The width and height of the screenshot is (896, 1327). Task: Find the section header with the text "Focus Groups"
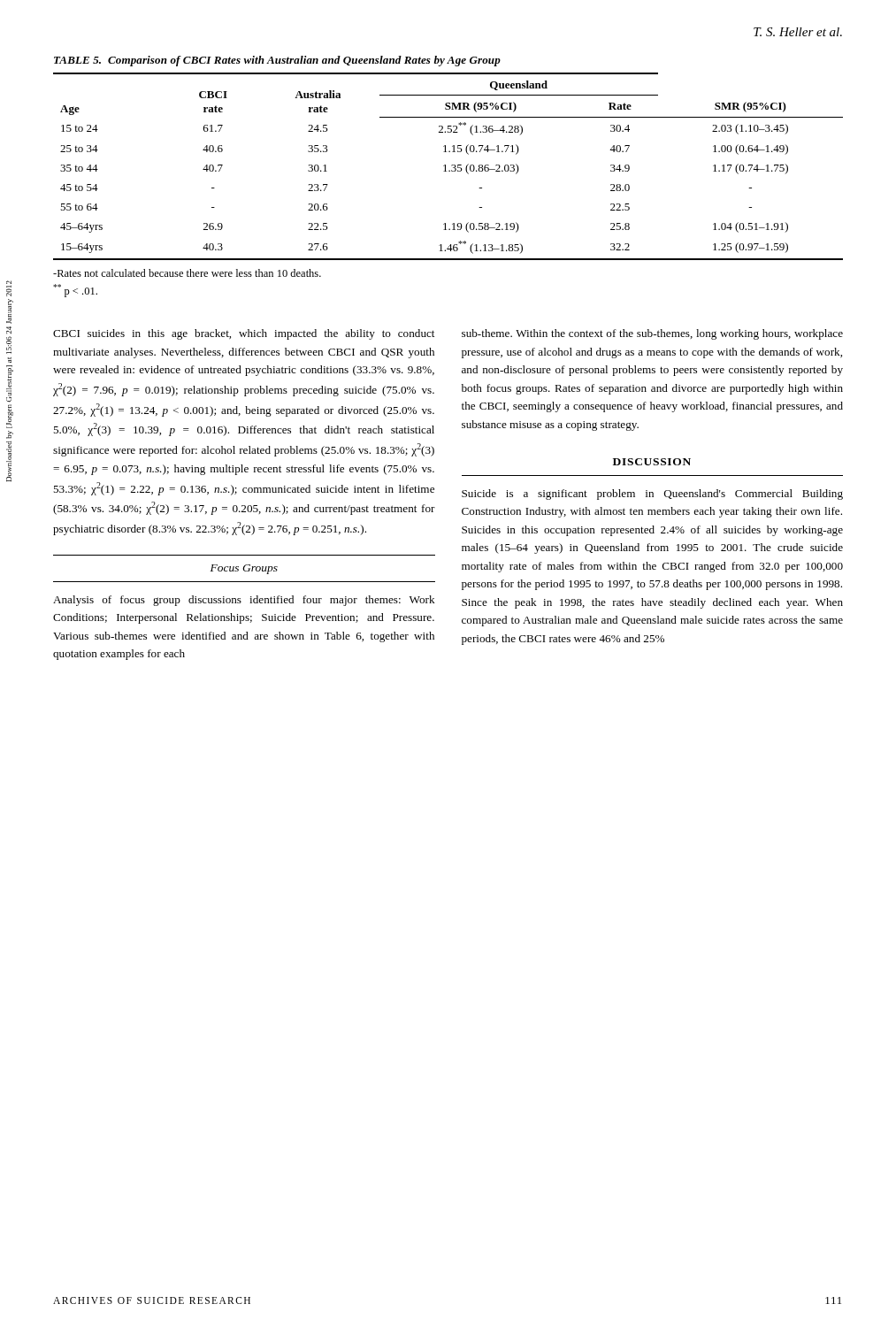coord(244,568)
